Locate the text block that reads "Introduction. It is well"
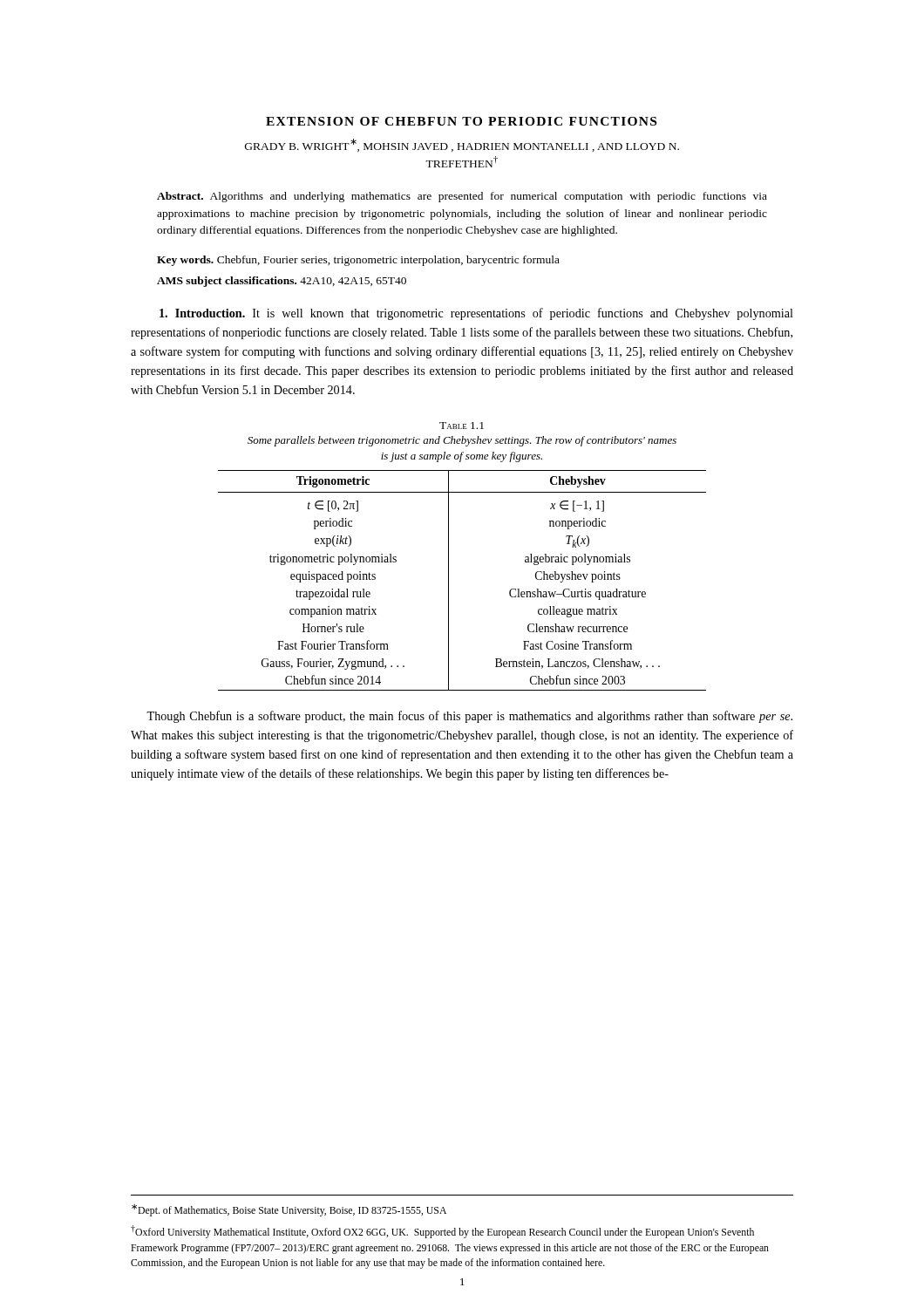Screen dimensions: 1308x924 point(462,352)
